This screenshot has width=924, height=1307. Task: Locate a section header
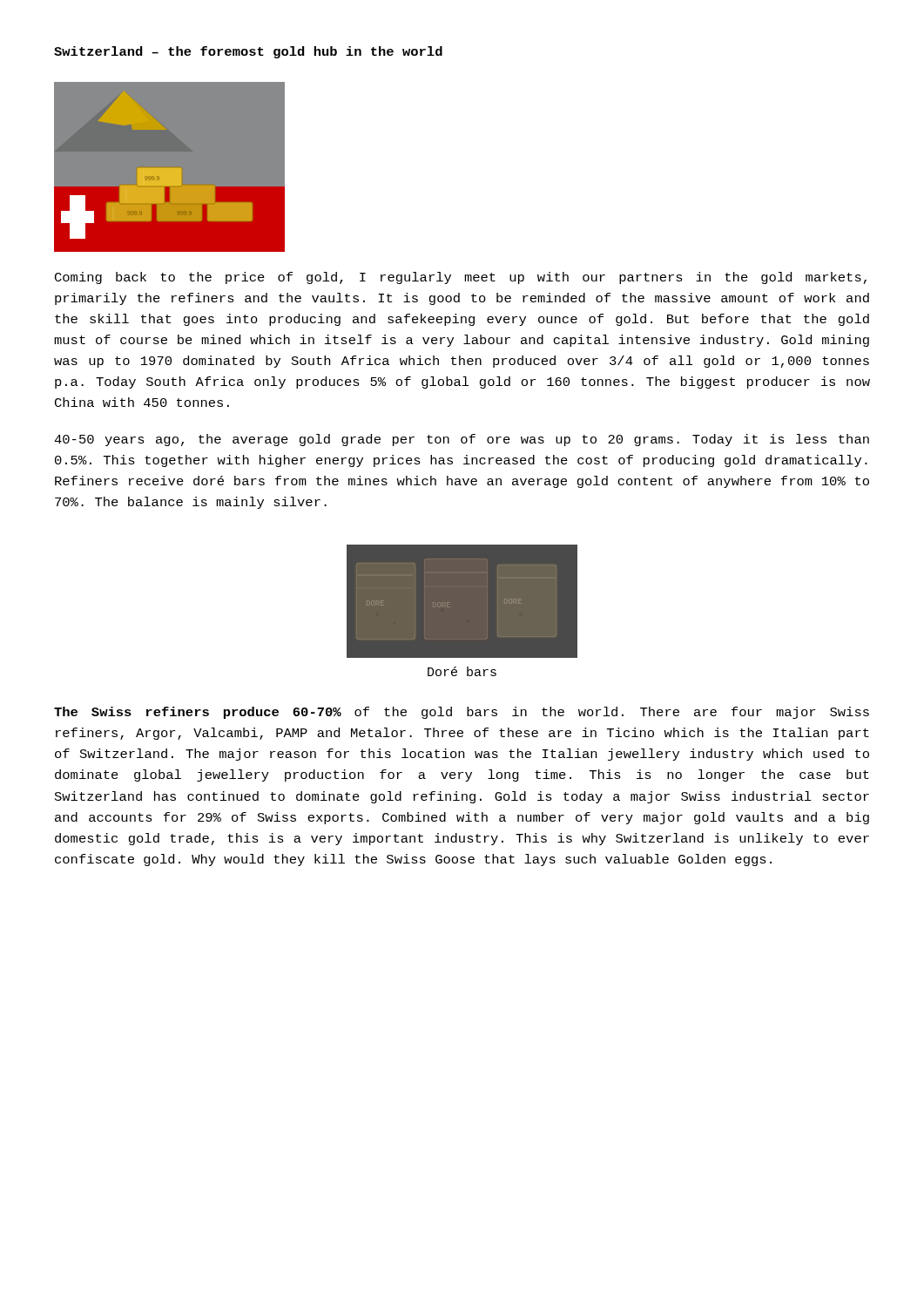point(248,52)
